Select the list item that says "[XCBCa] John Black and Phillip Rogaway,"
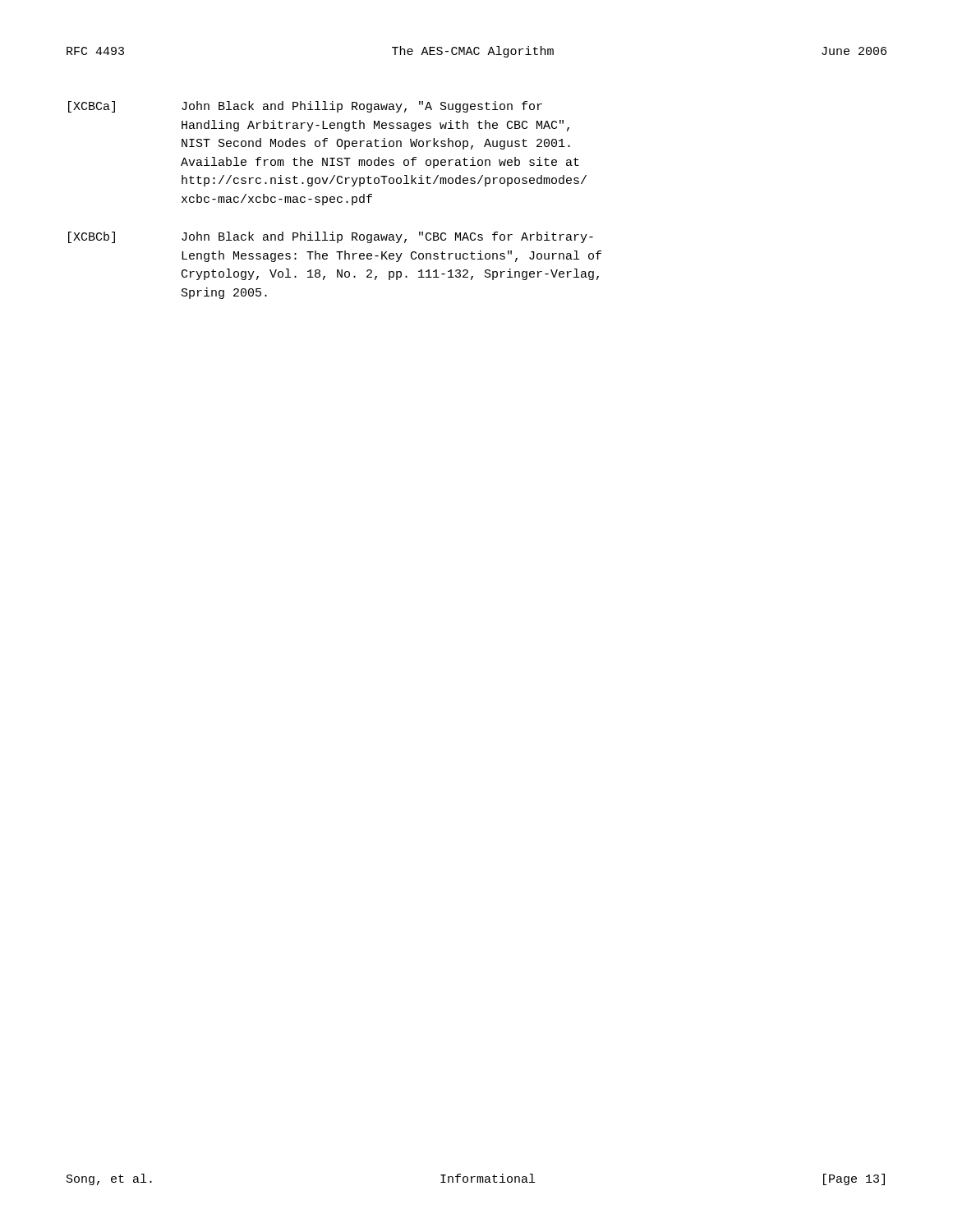This screenshot has height=1232, width=953. (x=476, y=154)
